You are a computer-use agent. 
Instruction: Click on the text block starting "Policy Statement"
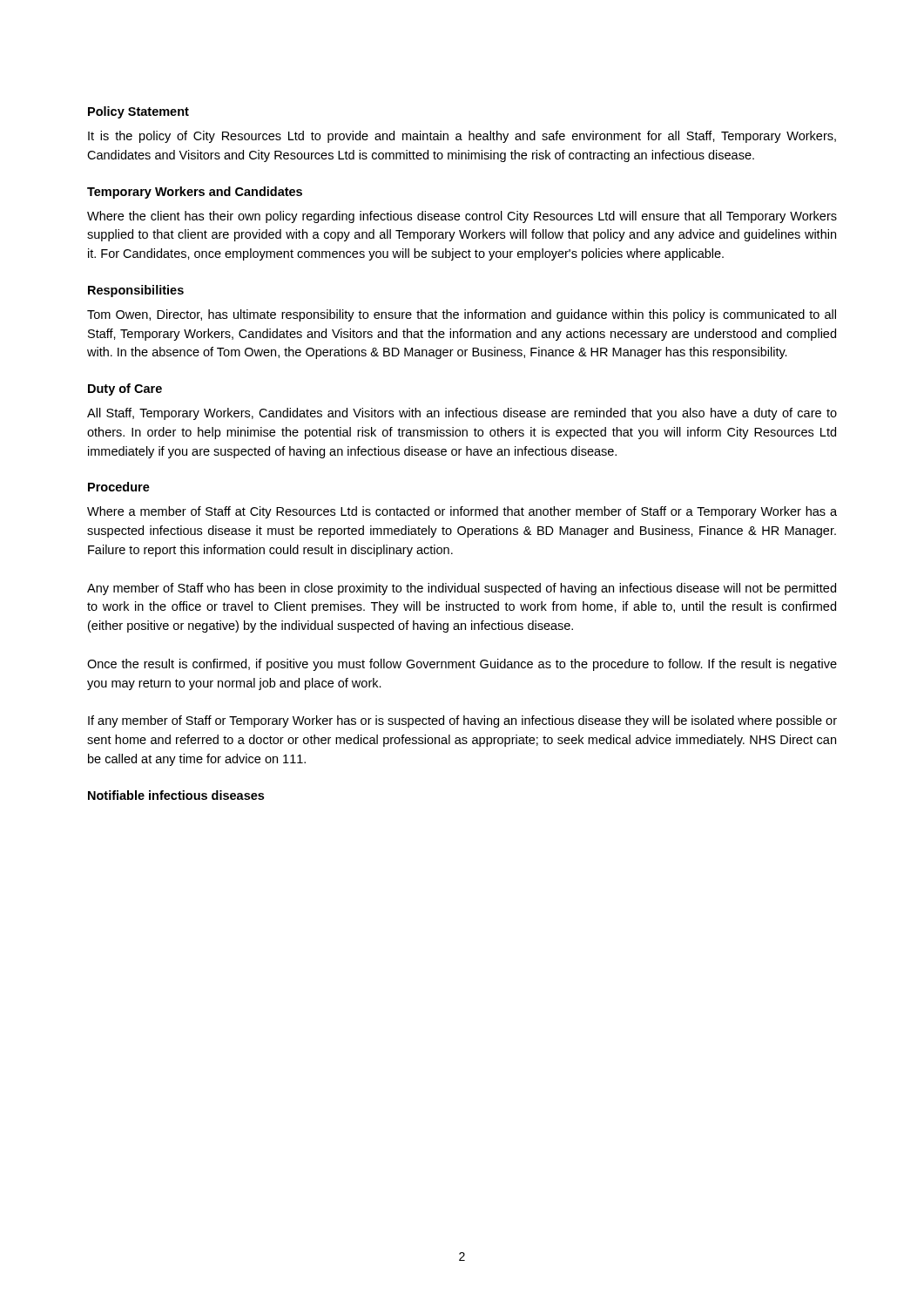pos(138,112)
